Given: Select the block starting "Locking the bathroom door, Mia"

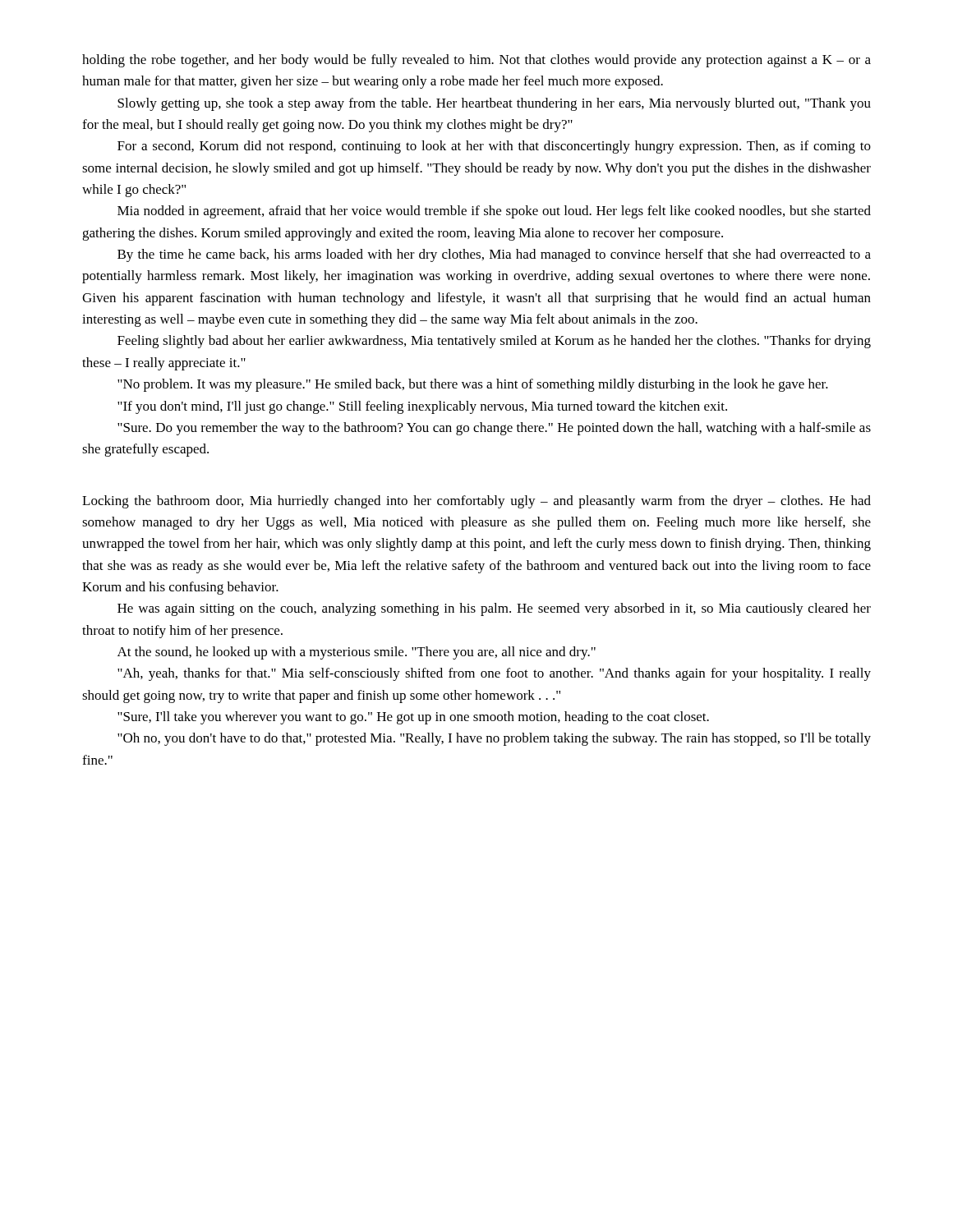Looking at the screenshot, I should [x=476, y=502].
